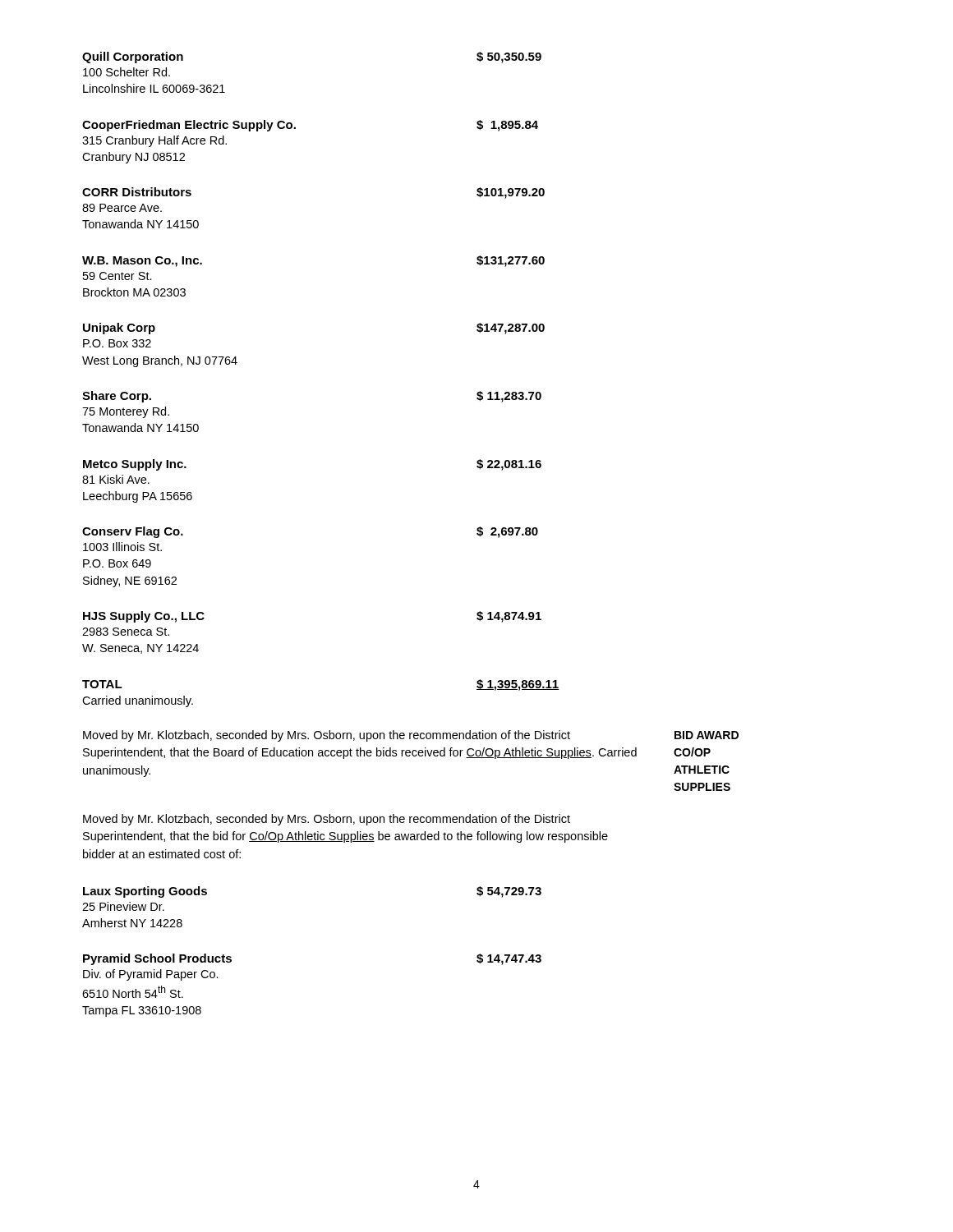Image resolution: width=953 pixels, height=1232 pixels.
Task: Where is the passage that starts "Metco Supply Inc. 81 Kiski Ave.Leechburg PA"?
Action: coord(132,464)
